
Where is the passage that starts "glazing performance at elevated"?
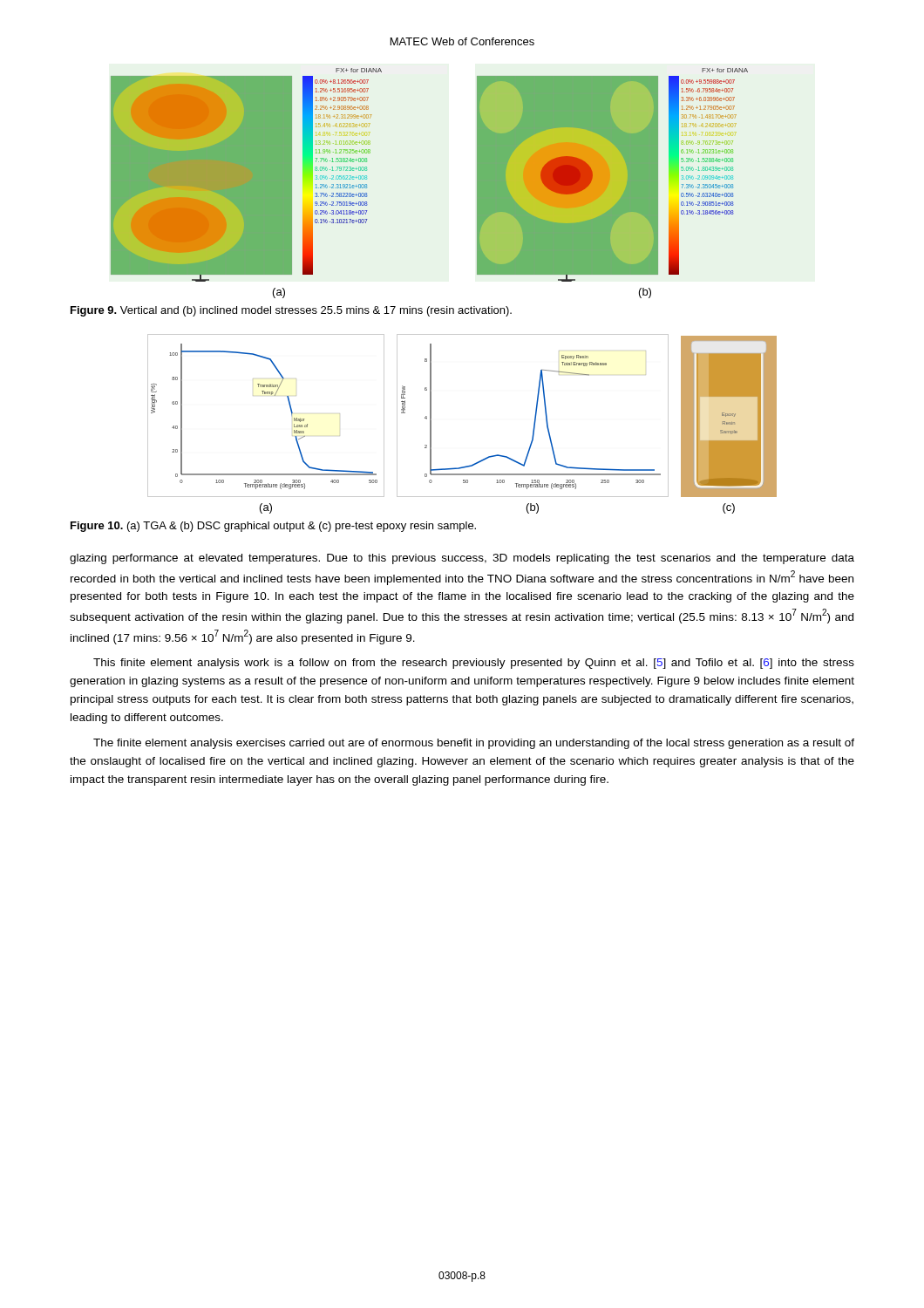(x=462, y=669)
